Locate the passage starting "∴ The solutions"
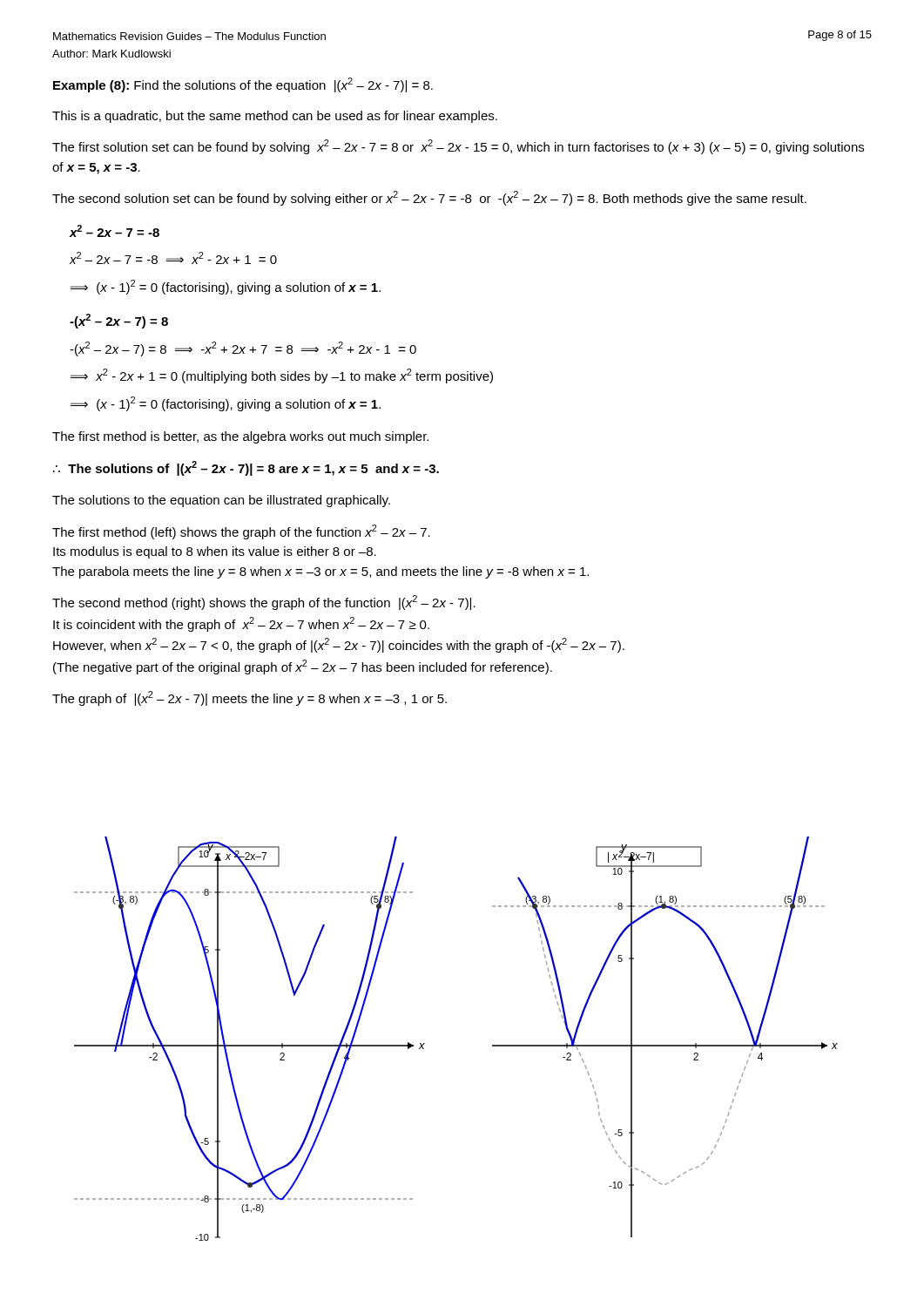The width and height of the screenshot is (924, 1307). point(246,467)
